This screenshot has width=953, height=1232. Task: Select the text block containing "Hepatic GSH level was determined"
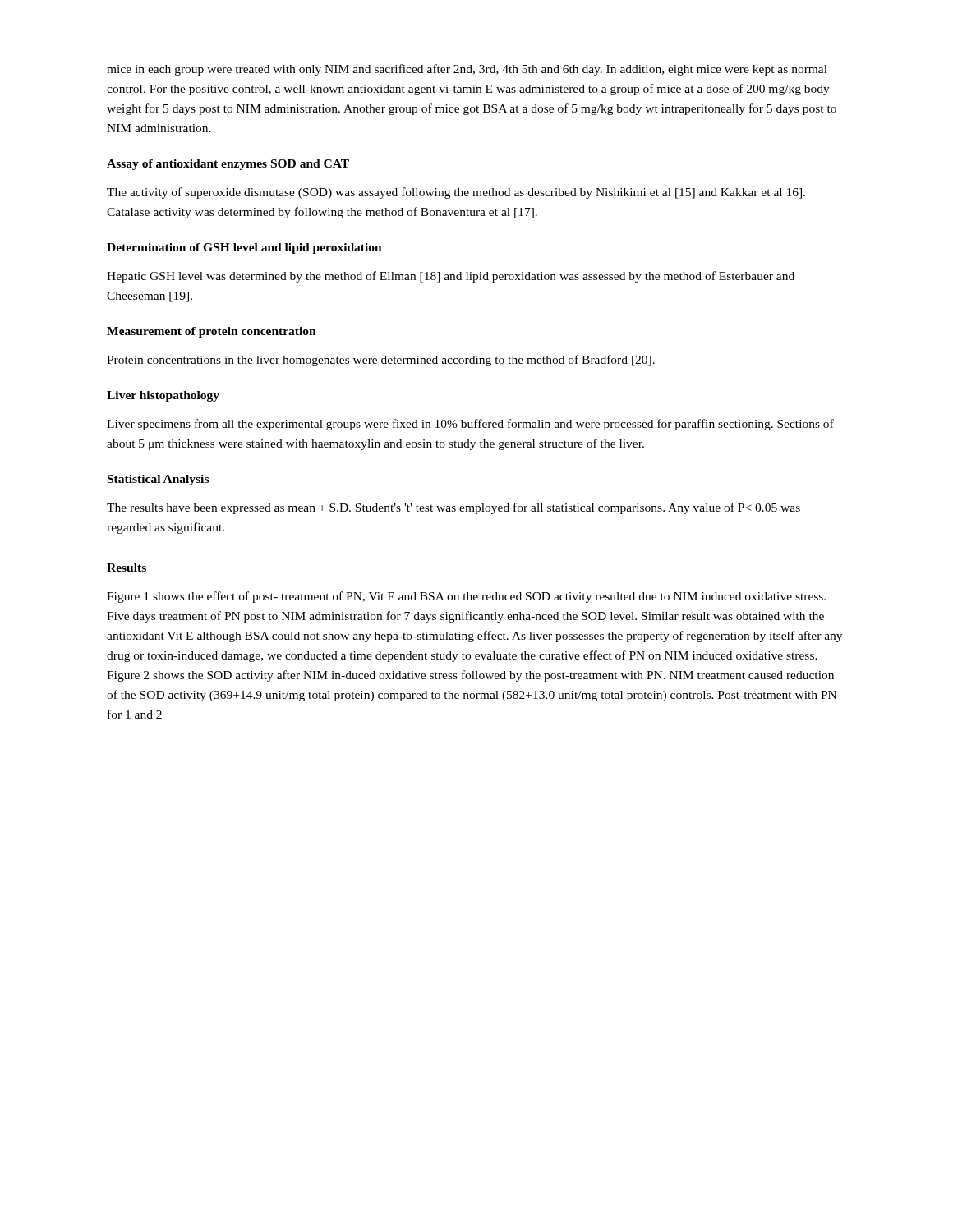(476, 286)
